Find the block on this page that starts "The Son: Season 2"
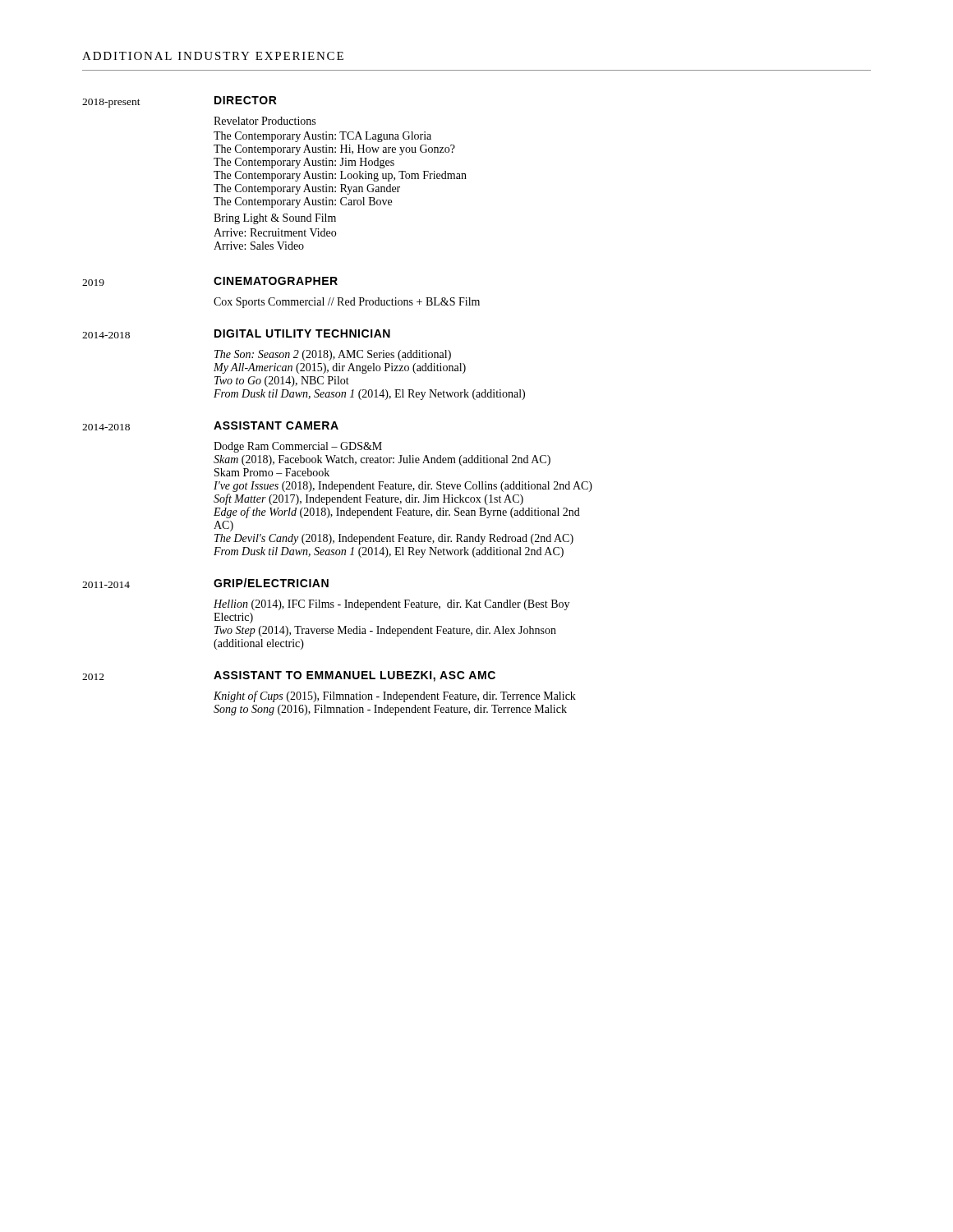The image size is (953, 1232). click(333, 355)
